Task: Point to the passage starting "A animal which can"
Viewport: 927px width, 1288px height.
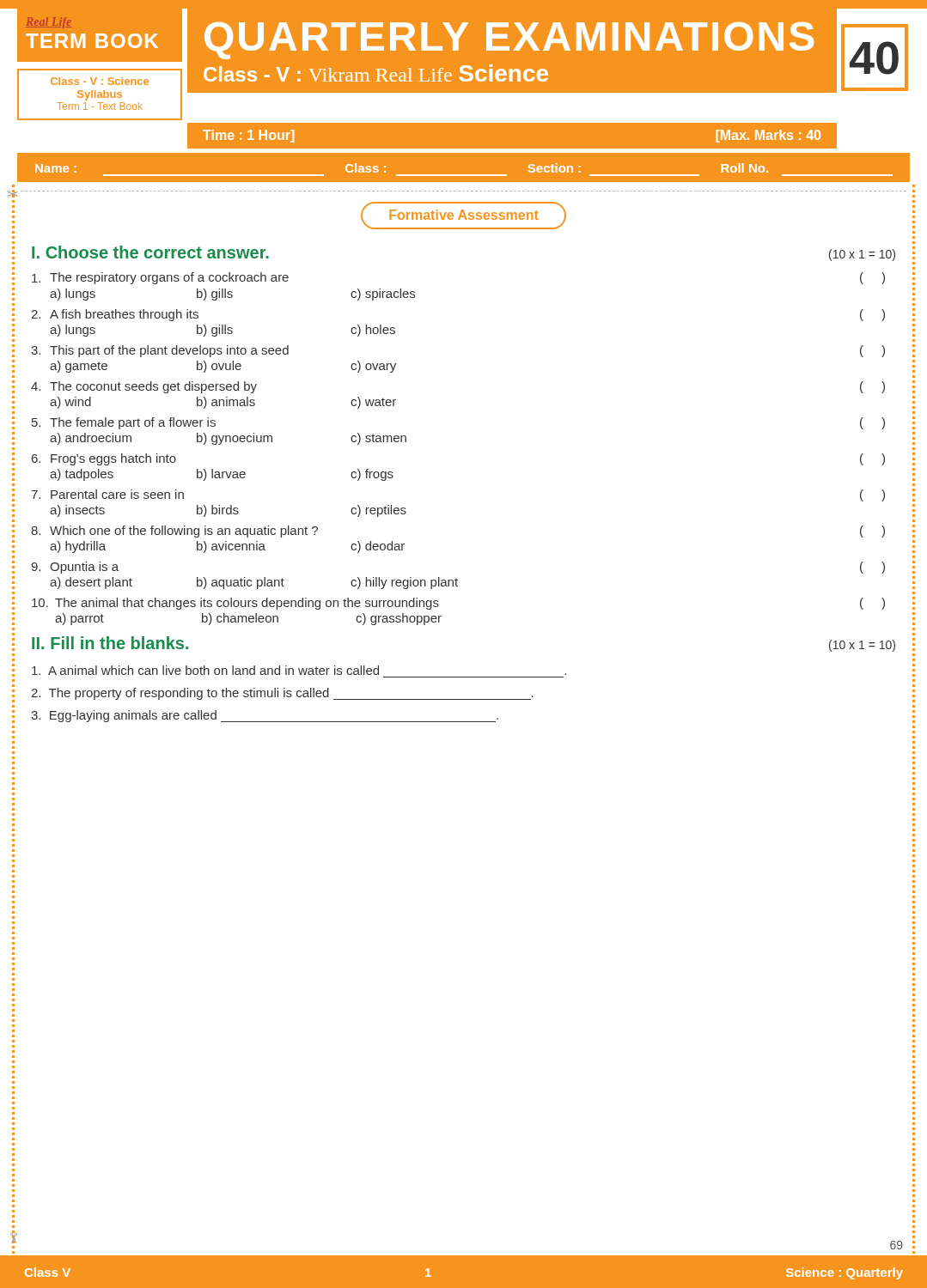Action: pos(299,670)
